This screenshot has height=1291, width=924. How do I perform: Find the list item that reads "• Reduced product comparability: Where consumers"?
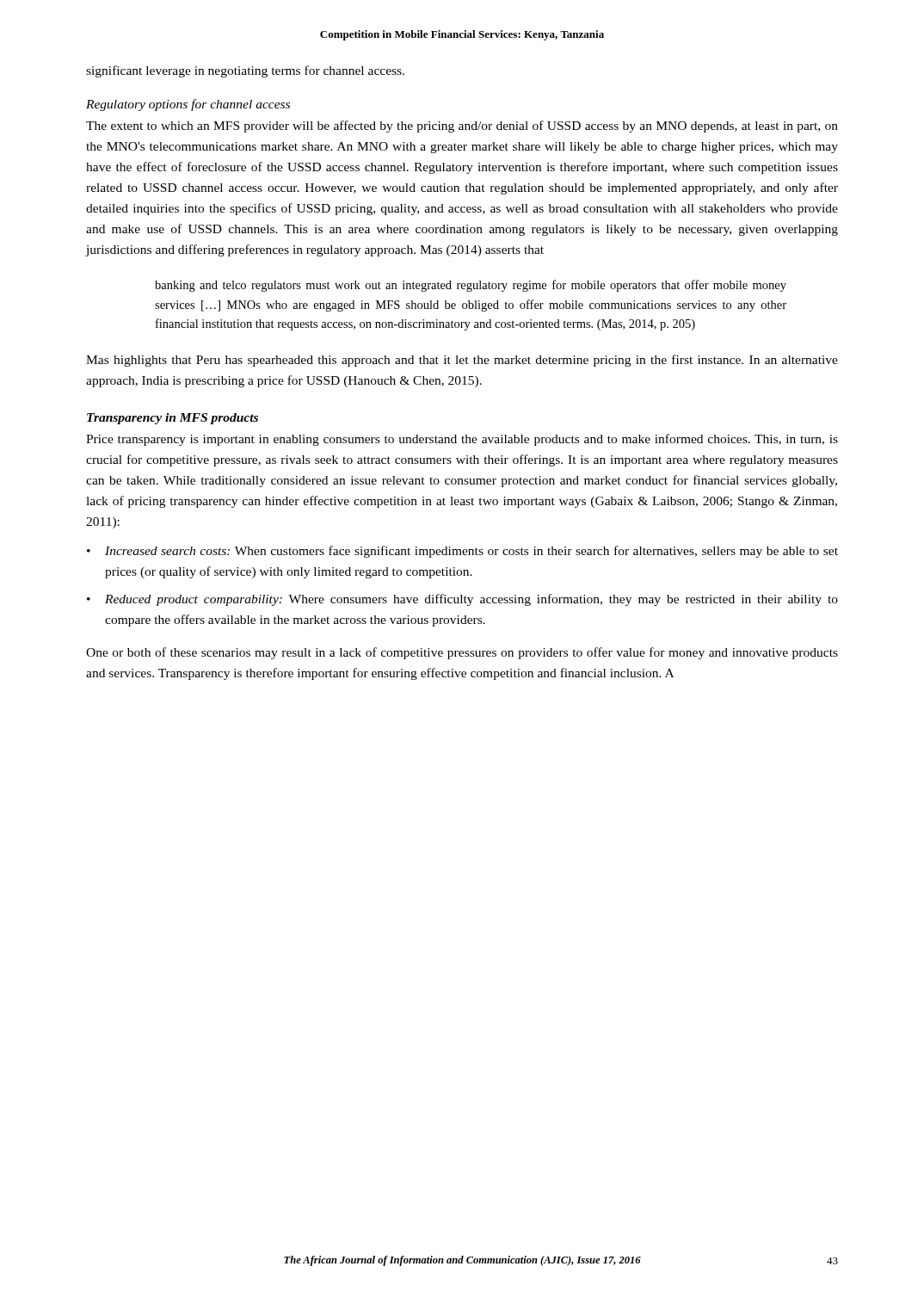click(x=462, y=609)
